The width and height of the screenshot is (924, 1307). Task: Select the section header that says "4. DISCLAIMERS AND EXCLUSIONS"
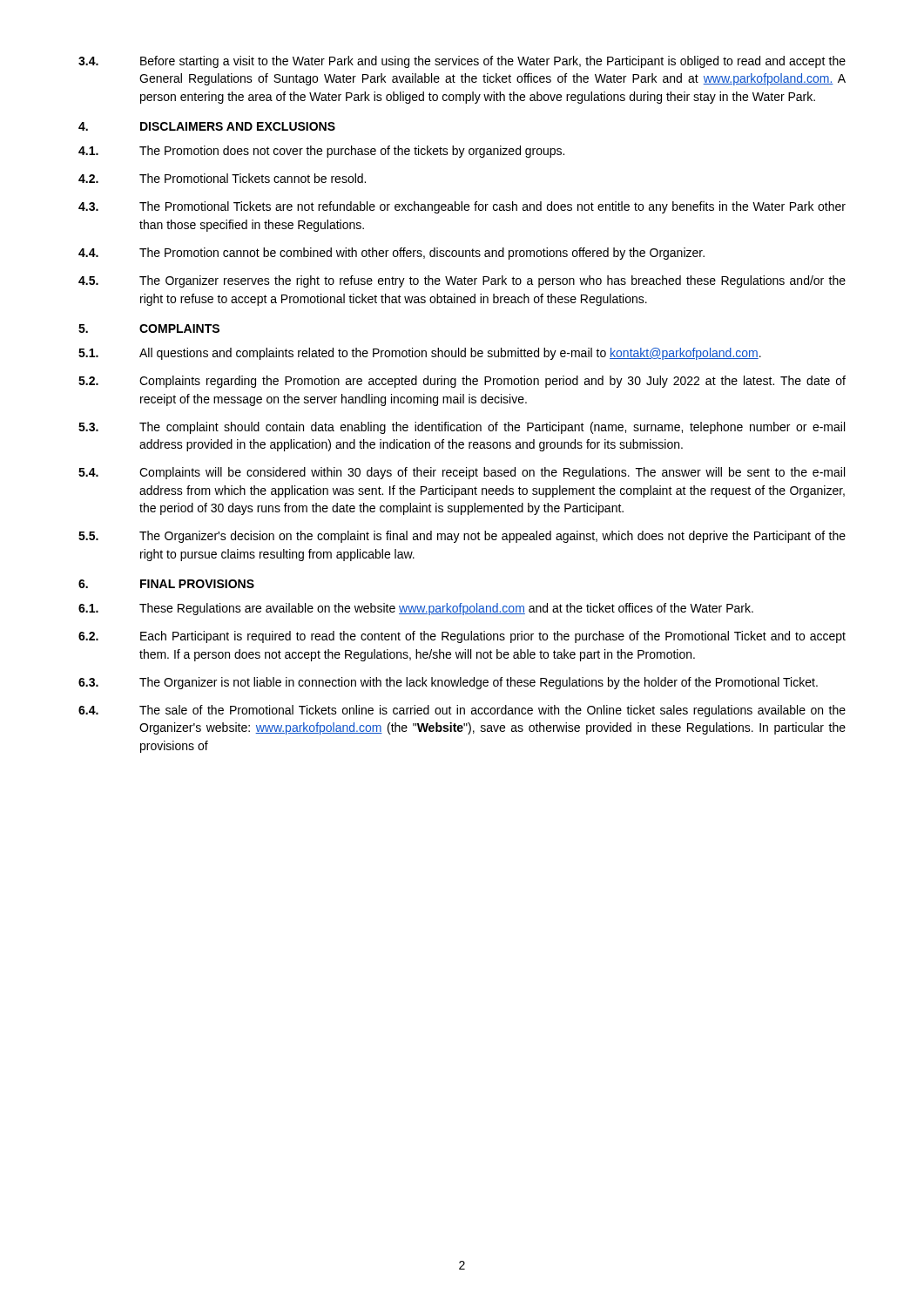pos(207,126)
